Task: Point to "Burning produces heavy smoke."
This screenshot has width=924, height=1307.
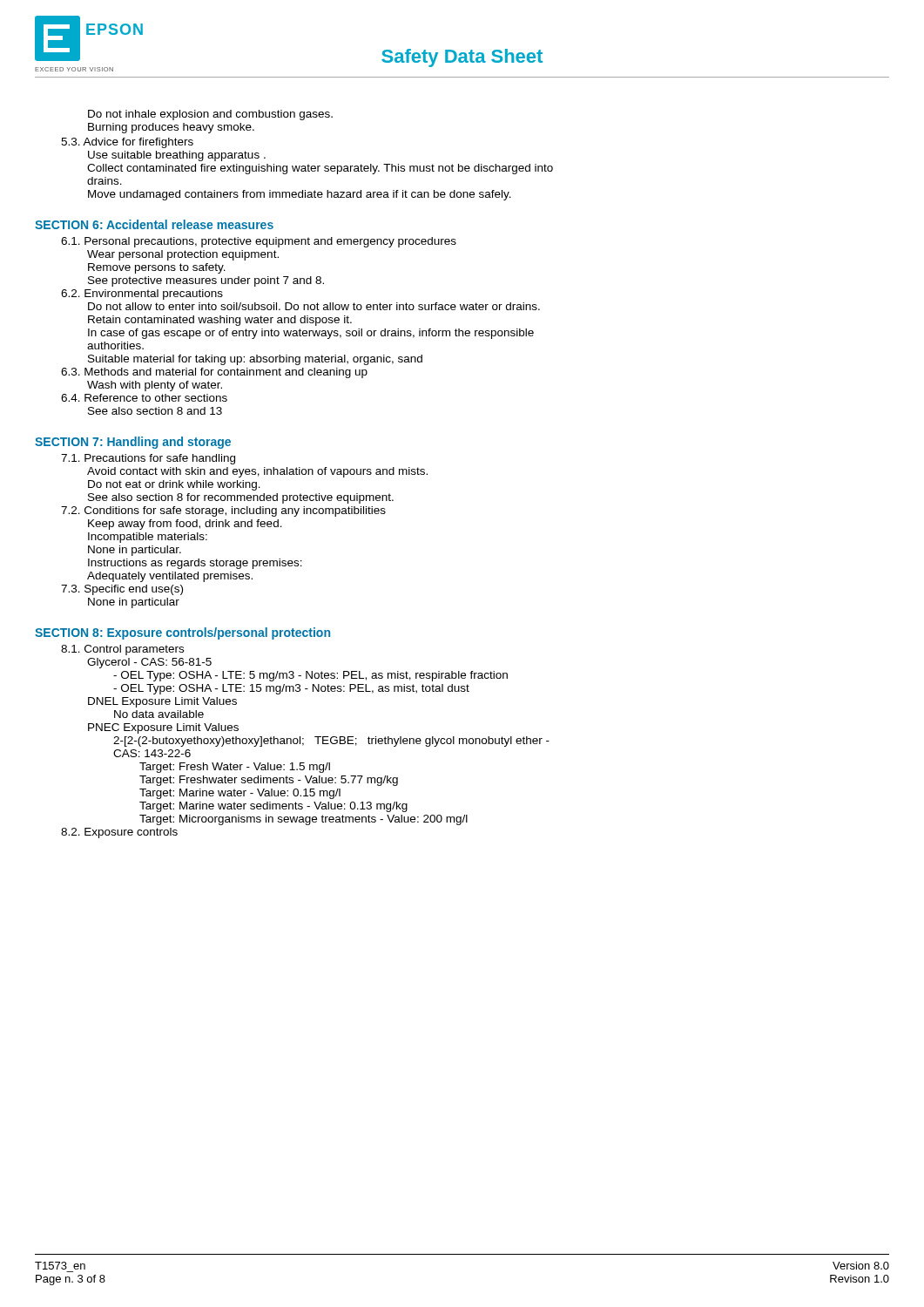Action: coord(171,127)
